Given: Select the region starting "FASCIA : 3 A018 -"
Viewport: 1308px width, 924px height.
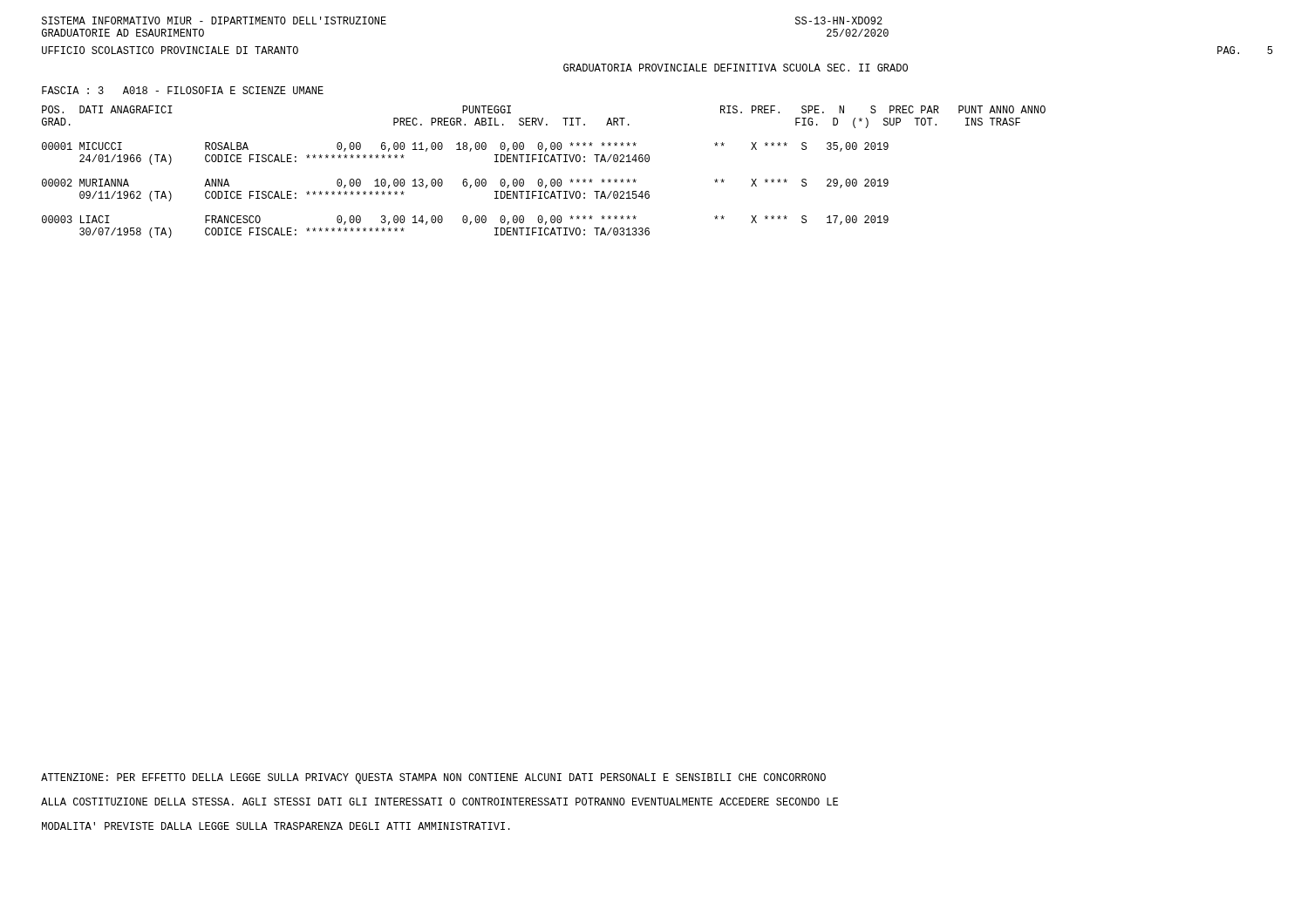Looking at the screenshot, I should 179,92.
